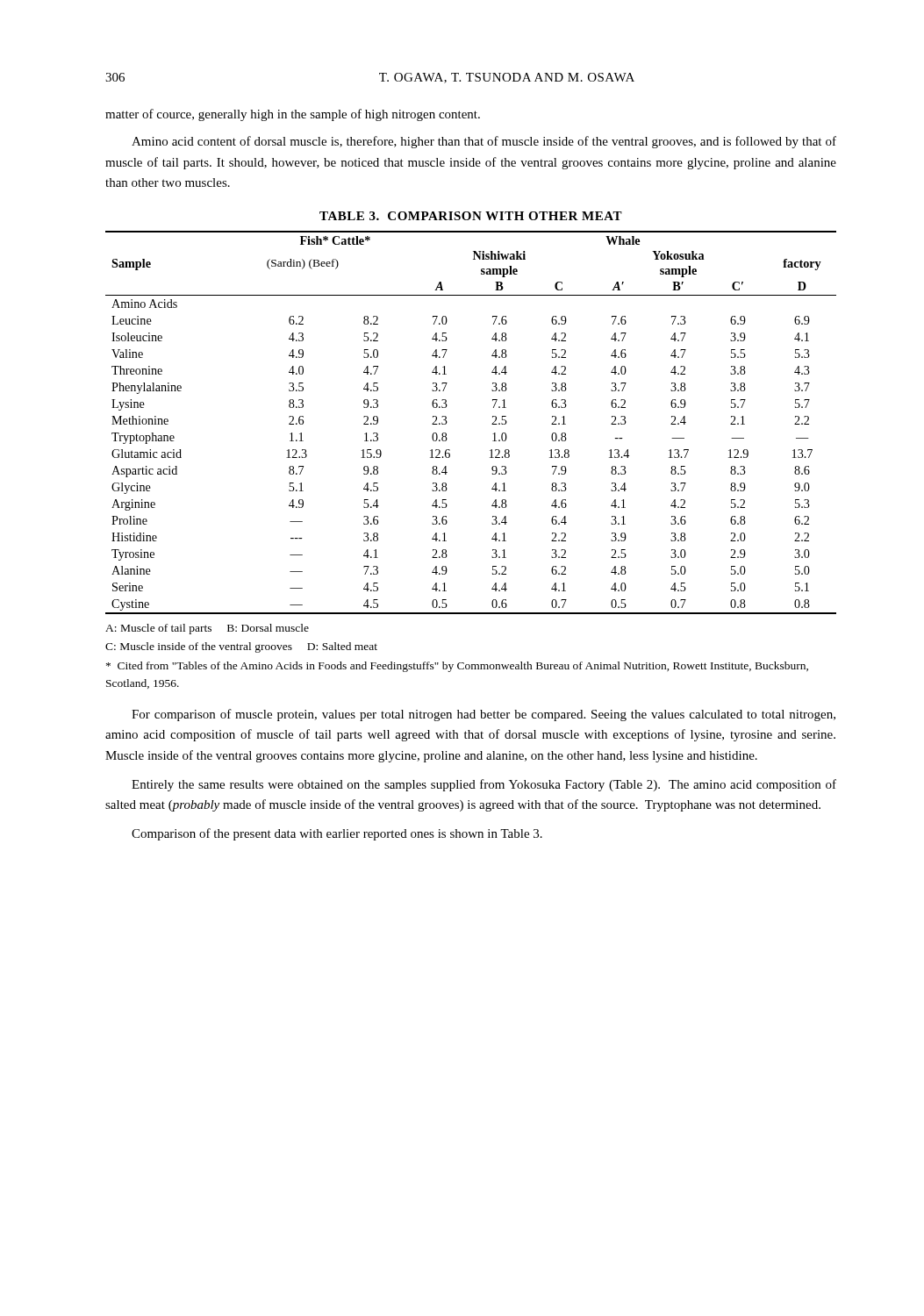The height and width of the screenshot is (1316, 924).
Task: Locate a table
Action: pos(471,412)
